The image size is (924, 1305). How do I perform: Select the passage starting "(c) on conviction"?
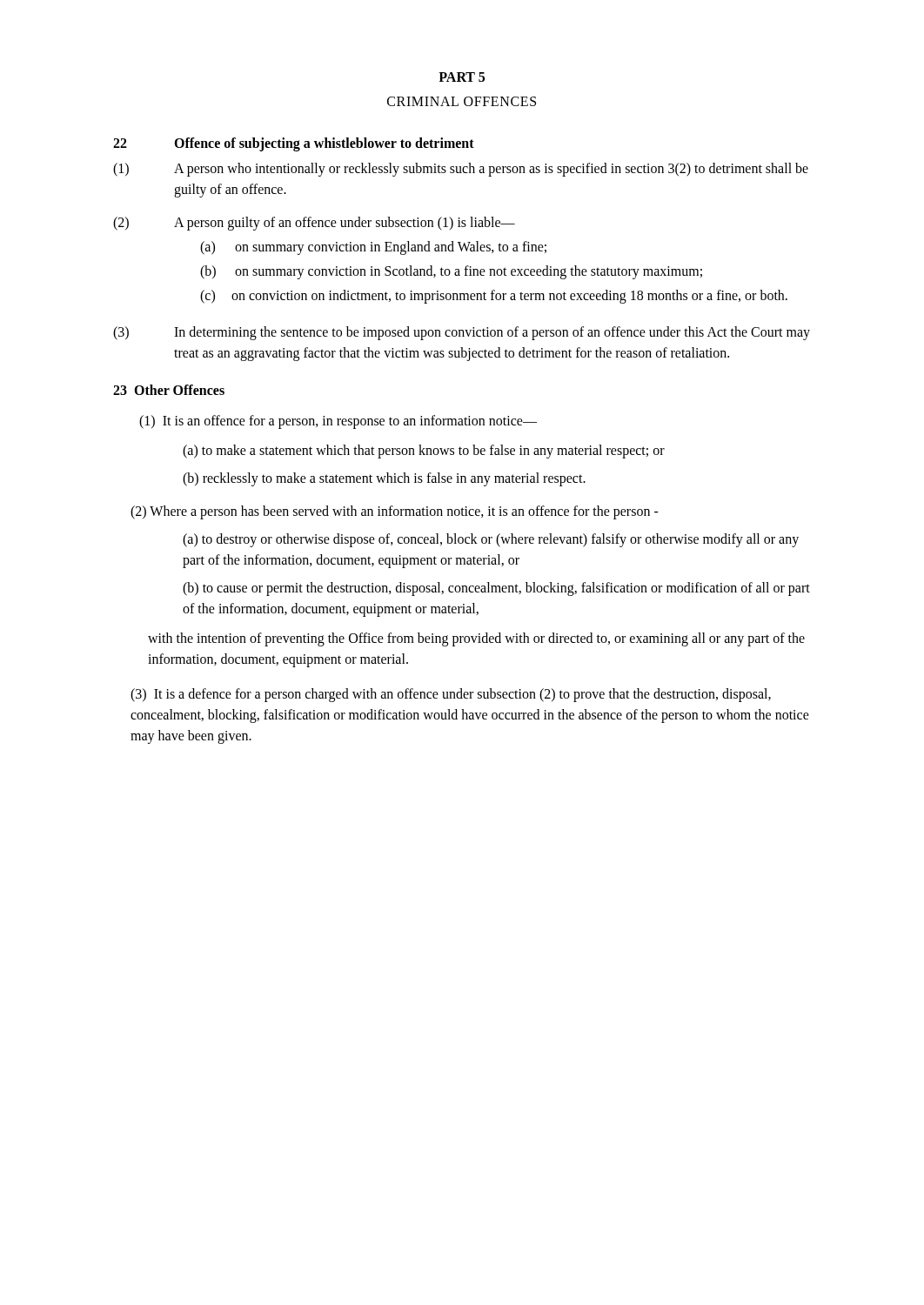[494, 296]
